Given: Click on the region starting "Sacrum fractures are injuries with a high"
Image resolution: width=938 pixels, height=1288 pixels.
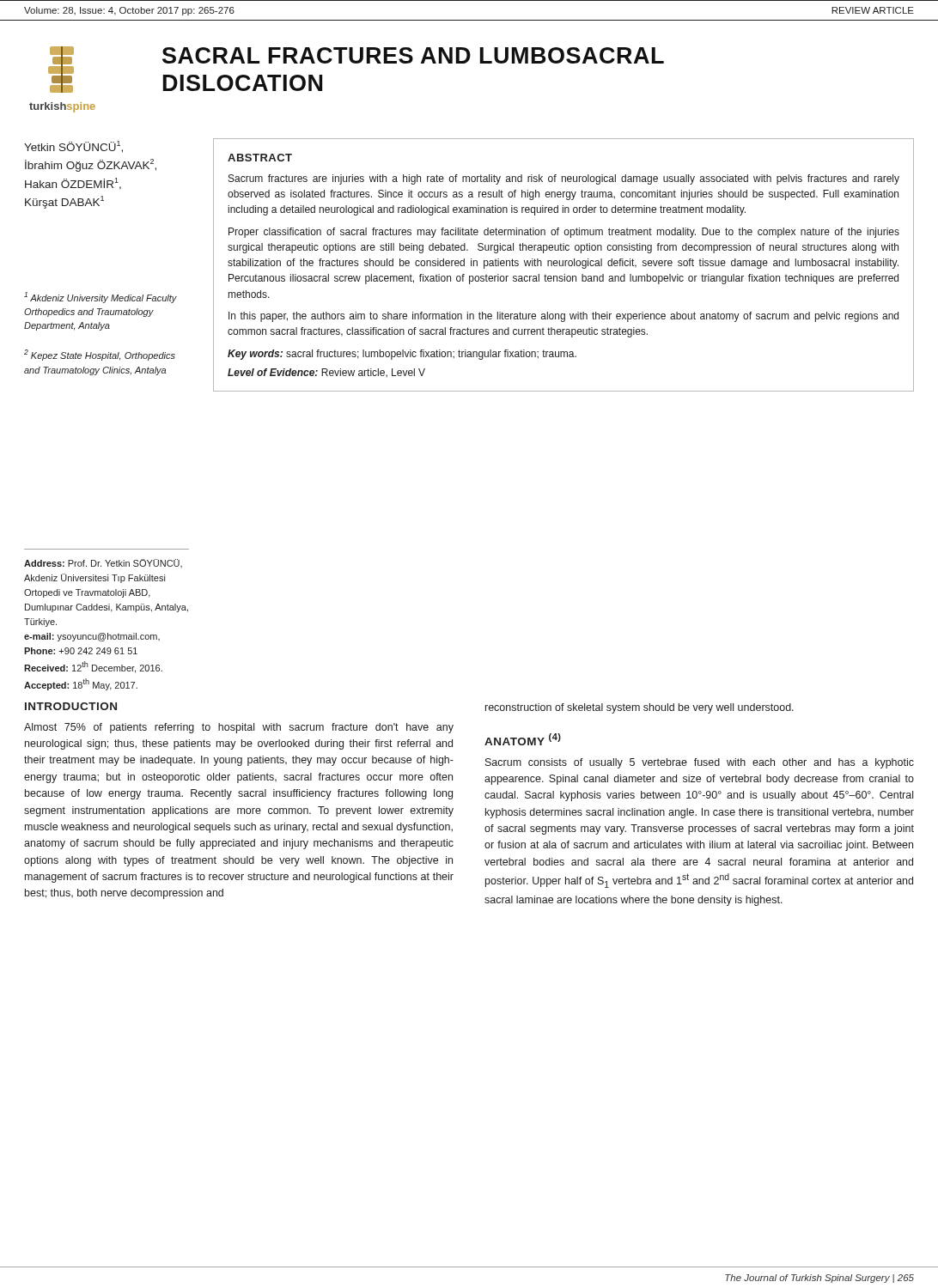Looking at the screenshot, I should pyautogui.click(x=564, y=194).
